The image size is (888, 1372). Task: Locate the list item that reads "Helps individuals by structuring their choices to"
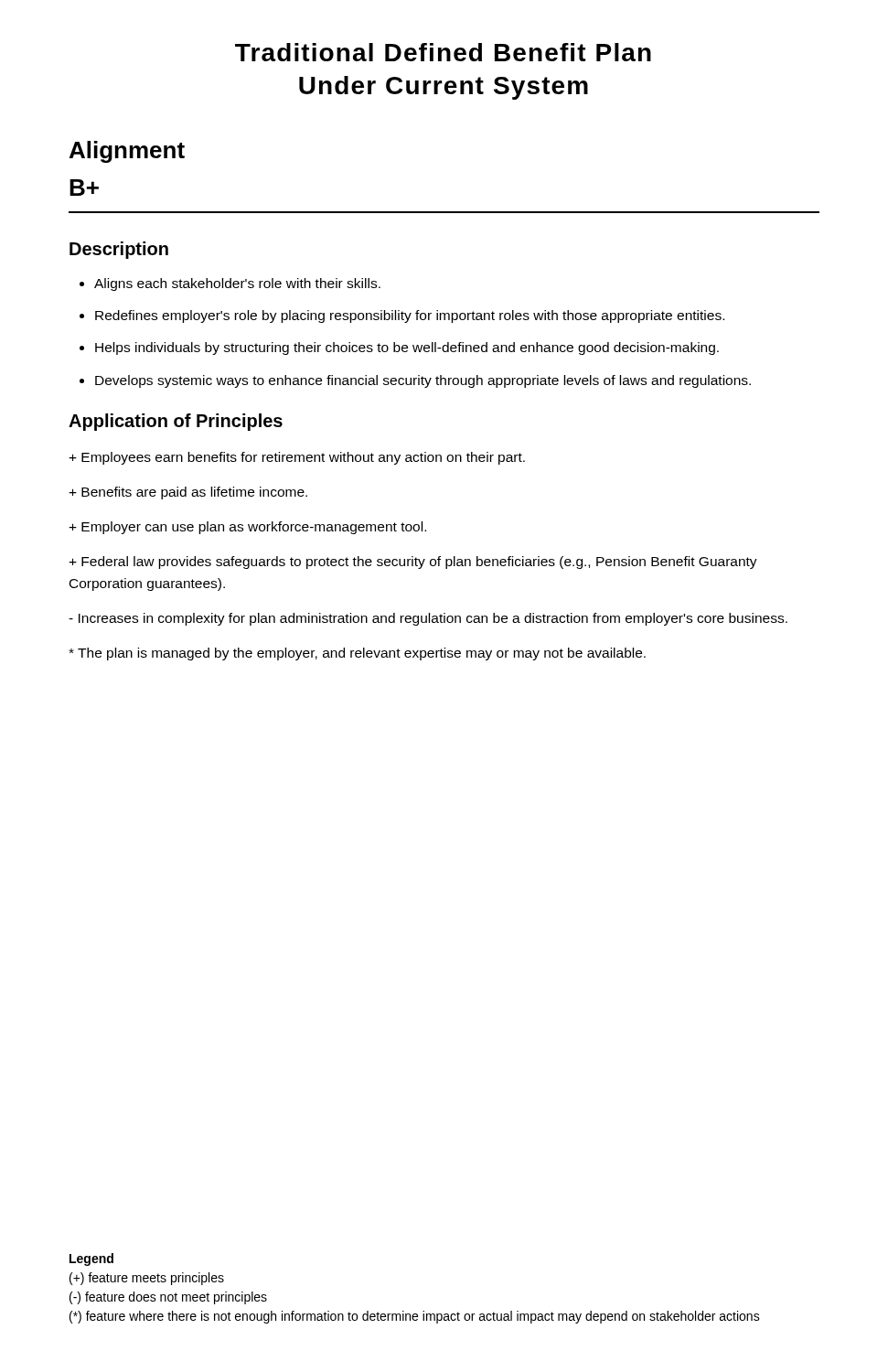[x=444, y=347]
